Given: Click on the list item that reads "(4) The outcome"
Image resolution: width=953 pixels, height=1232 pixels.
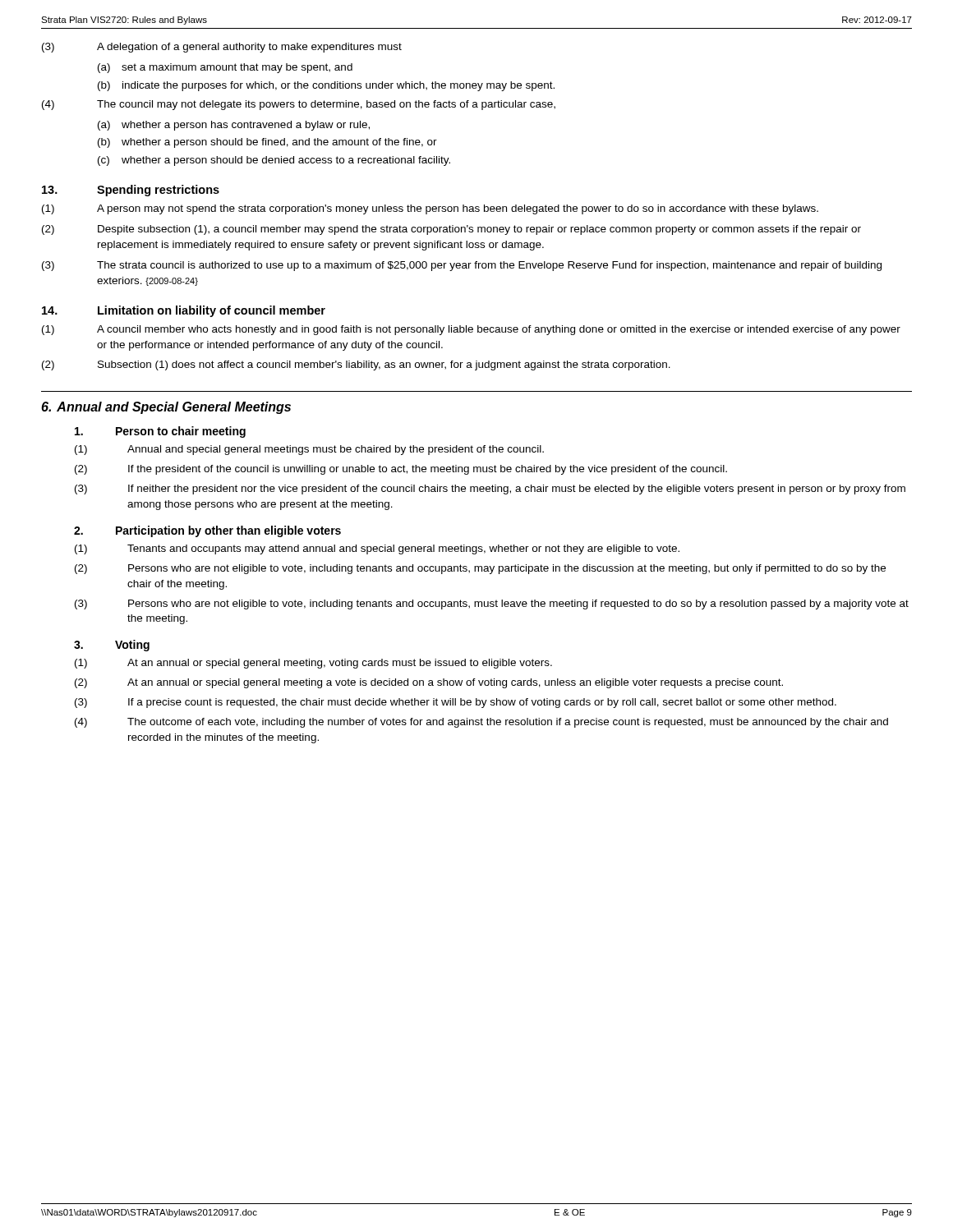Looking at the screenshot, I should pos(493,730).
